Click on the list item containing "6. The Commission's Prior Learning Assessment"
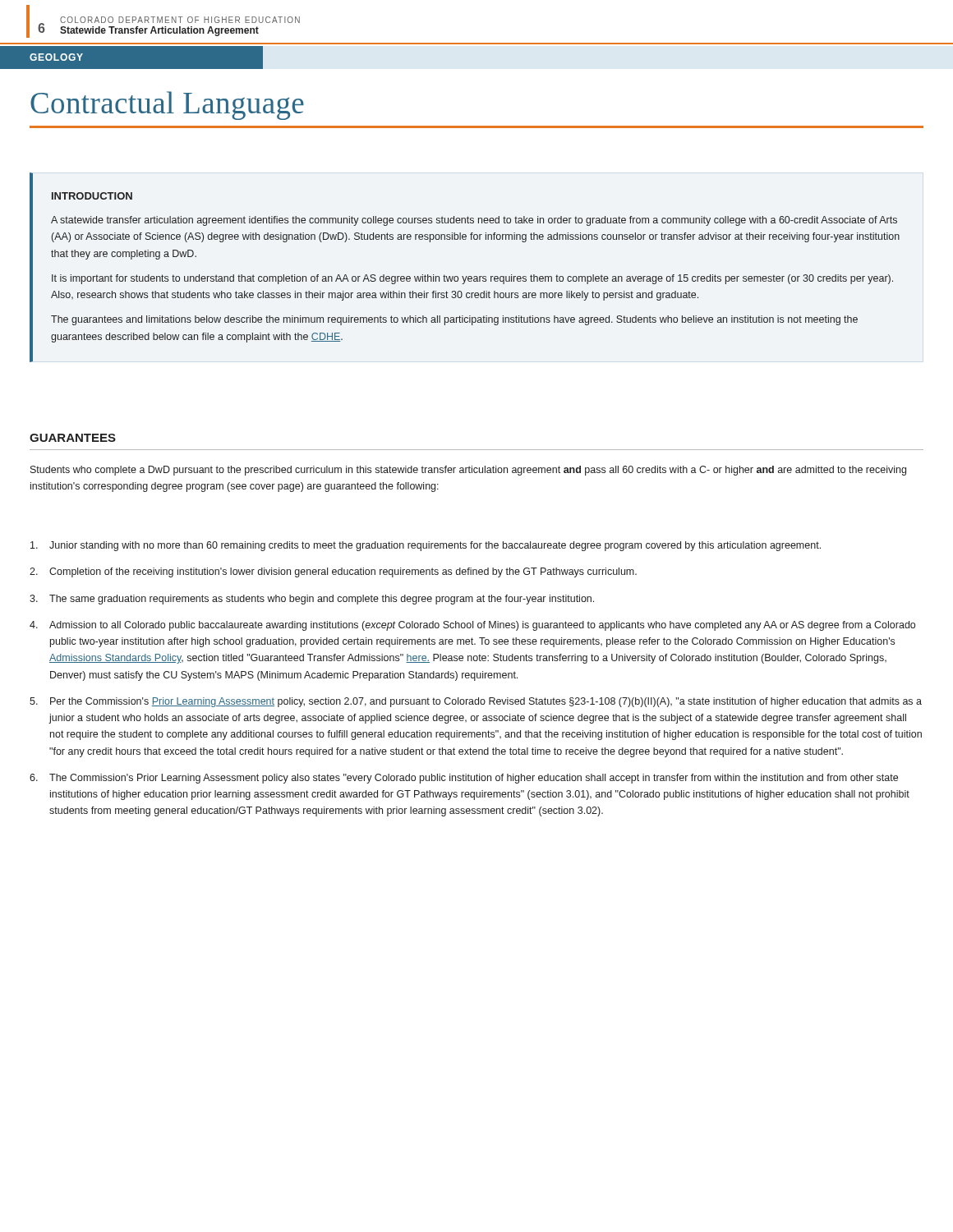Screen dimensions: 1232x953 click(x=476, y=794)
